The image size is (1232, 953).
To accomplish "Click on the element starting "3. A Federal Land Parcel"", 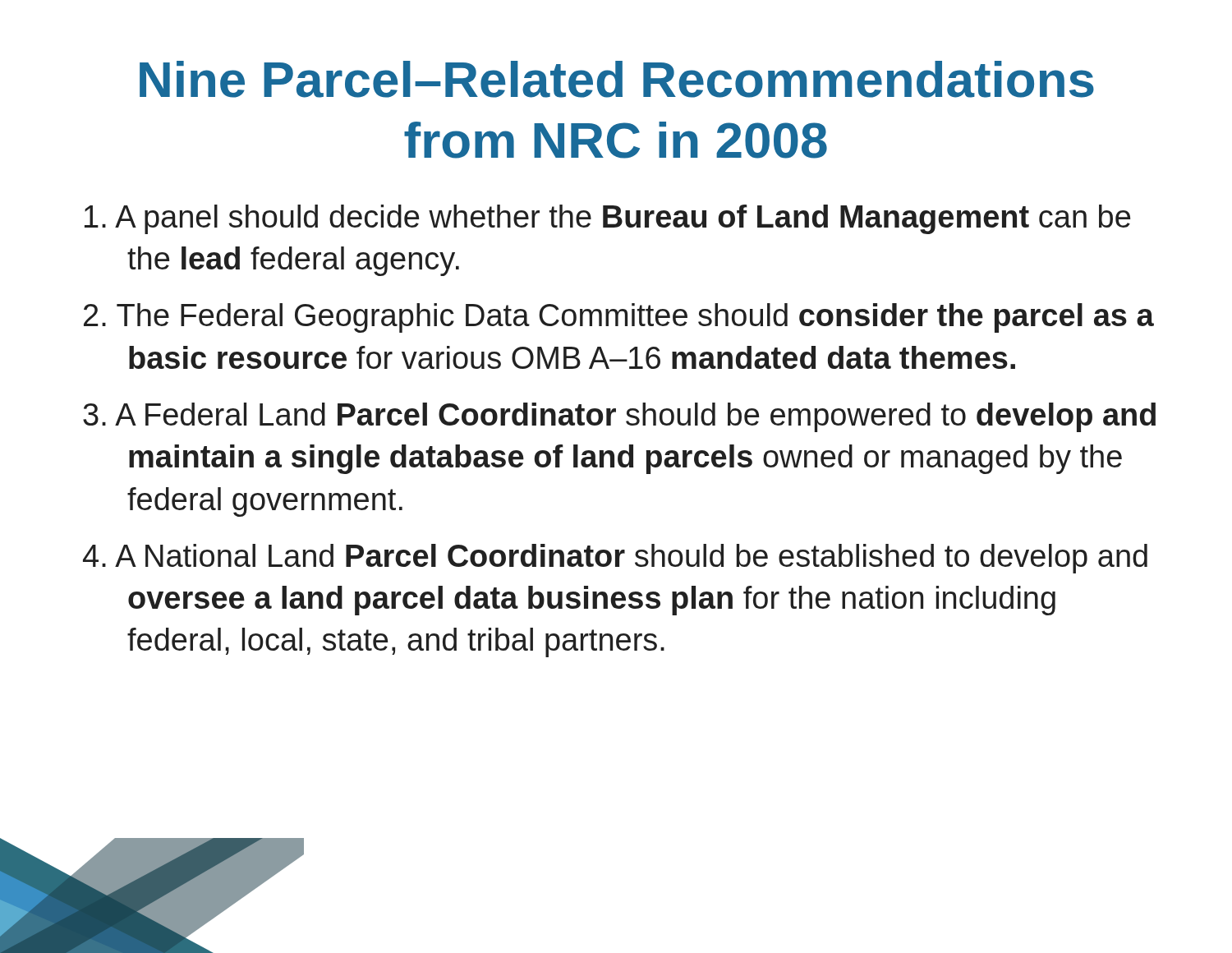I will coord(624,458).
